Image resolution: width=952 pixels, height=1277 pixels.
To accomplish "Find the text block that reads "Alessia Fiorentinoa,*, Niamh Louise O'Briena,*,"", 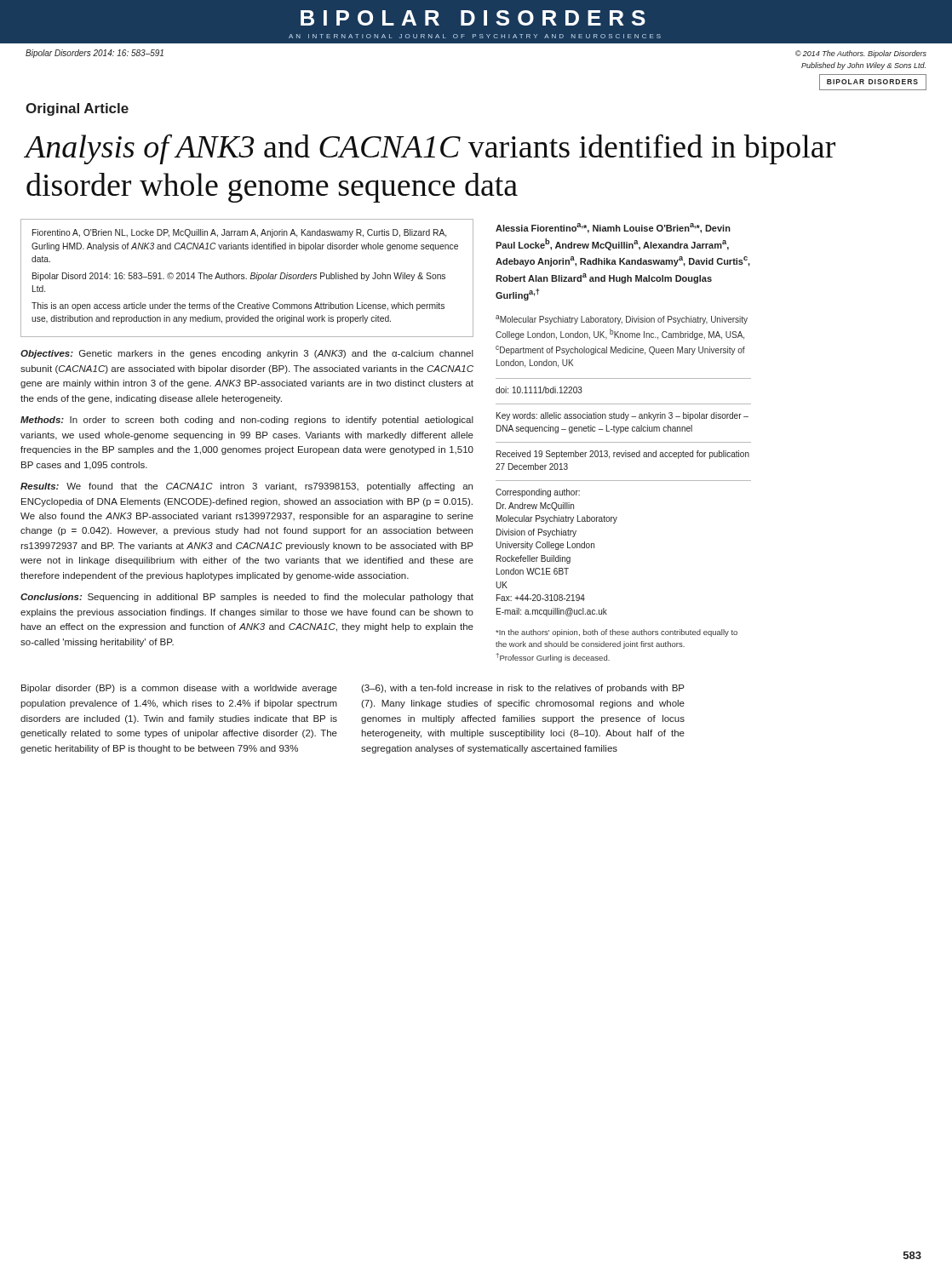I will point(623,261).
